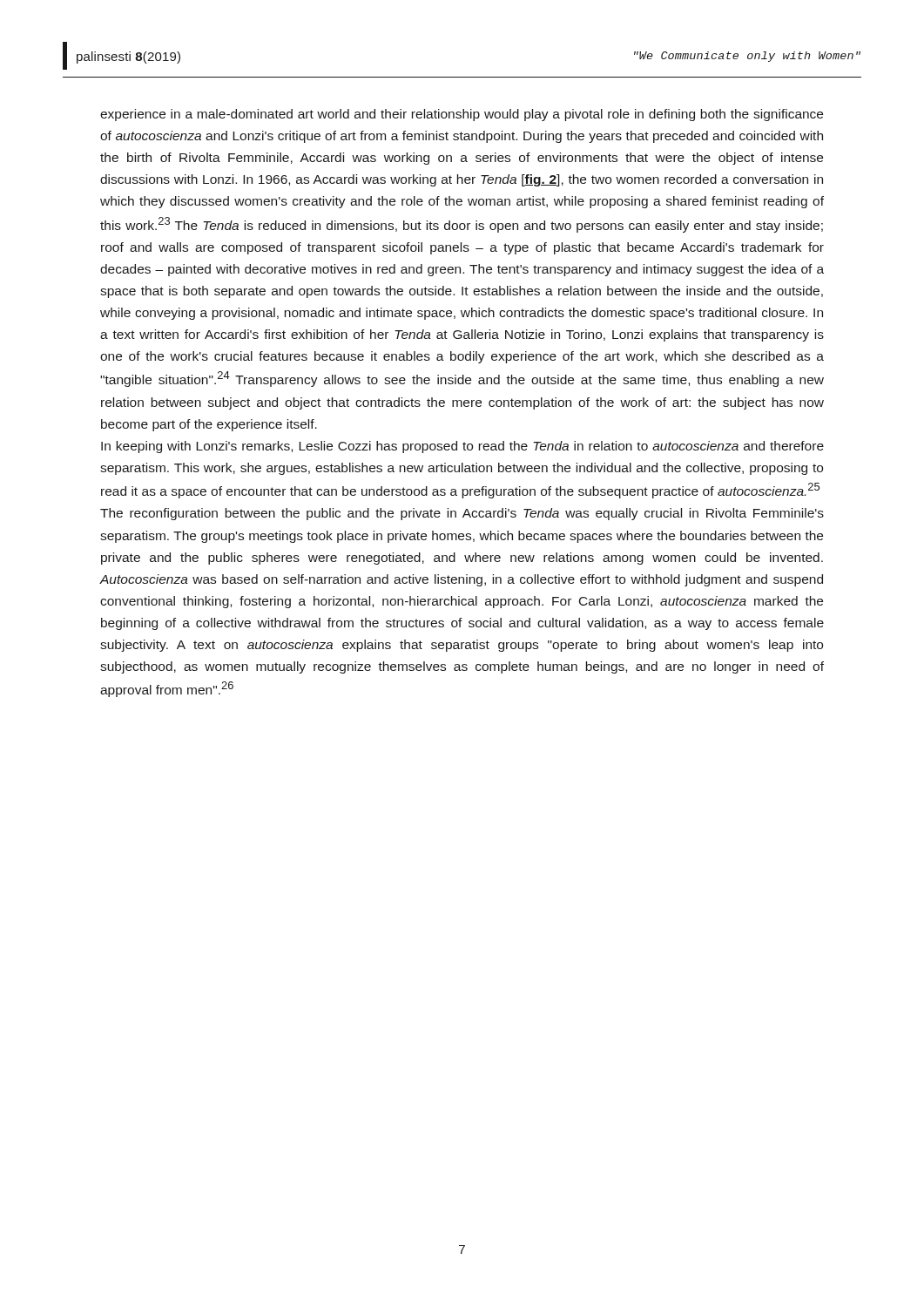Screen dimensions: 1307x924
Task: Select the text block starting "experience in a male-dominated art world and"
Action: (462, 269)
